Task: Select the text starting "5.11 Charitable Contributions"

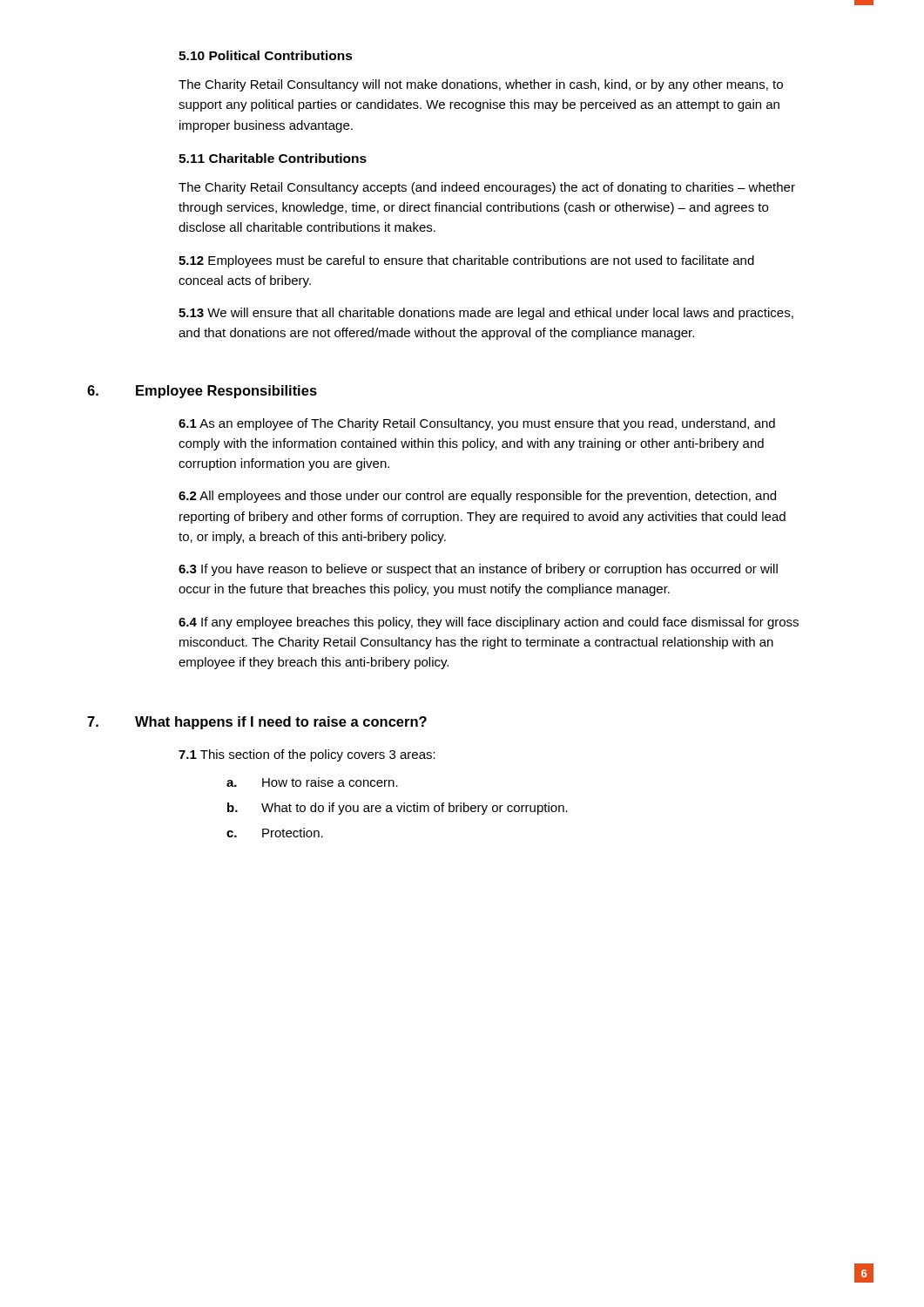Action: tap(273, 158)
